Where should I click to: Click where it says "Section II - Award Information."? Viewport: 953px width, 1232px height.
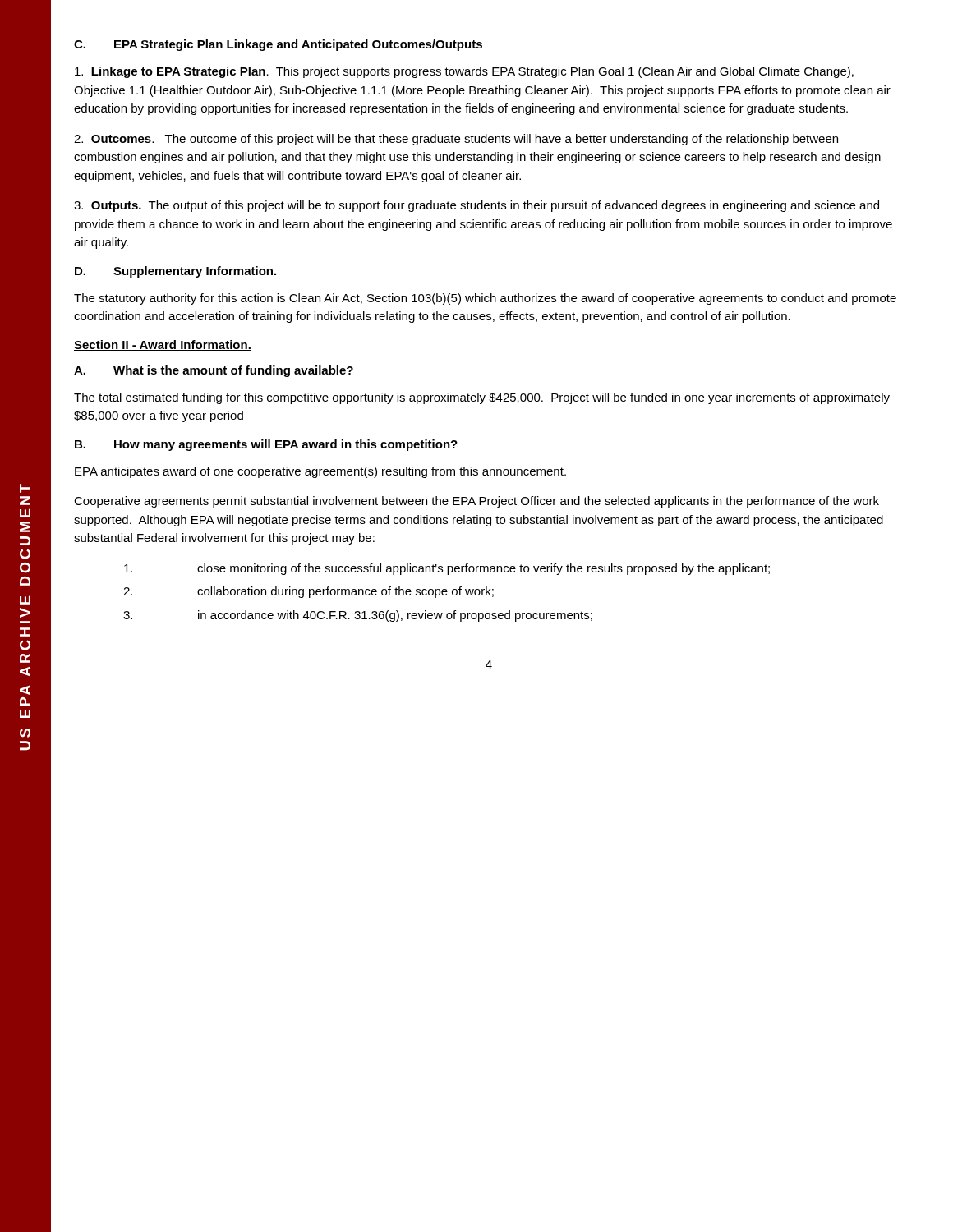tap(163, 344)
